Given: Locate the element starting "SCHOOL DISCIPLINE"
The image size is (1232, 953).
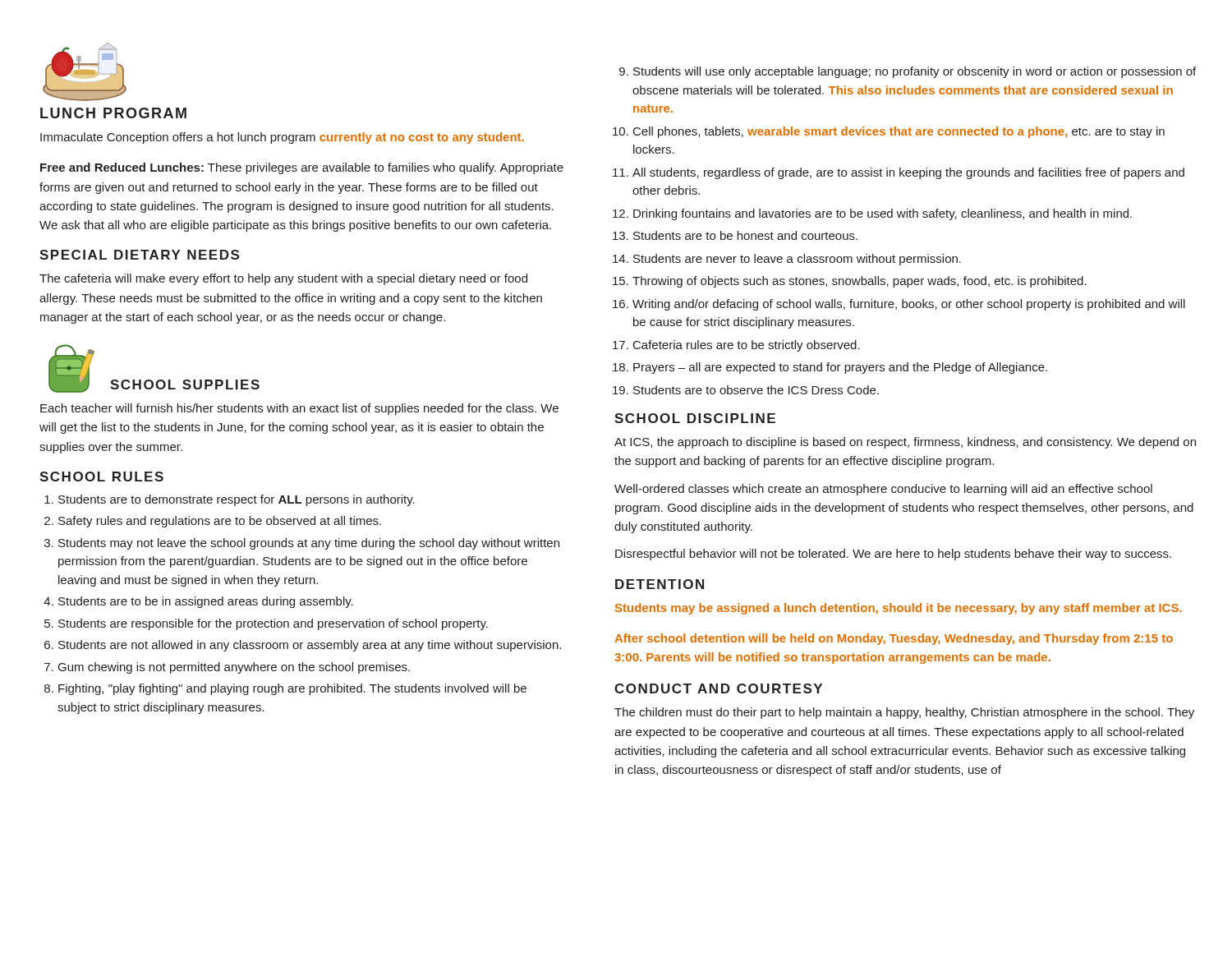Looking at the screenshot, I should point(696,419).
